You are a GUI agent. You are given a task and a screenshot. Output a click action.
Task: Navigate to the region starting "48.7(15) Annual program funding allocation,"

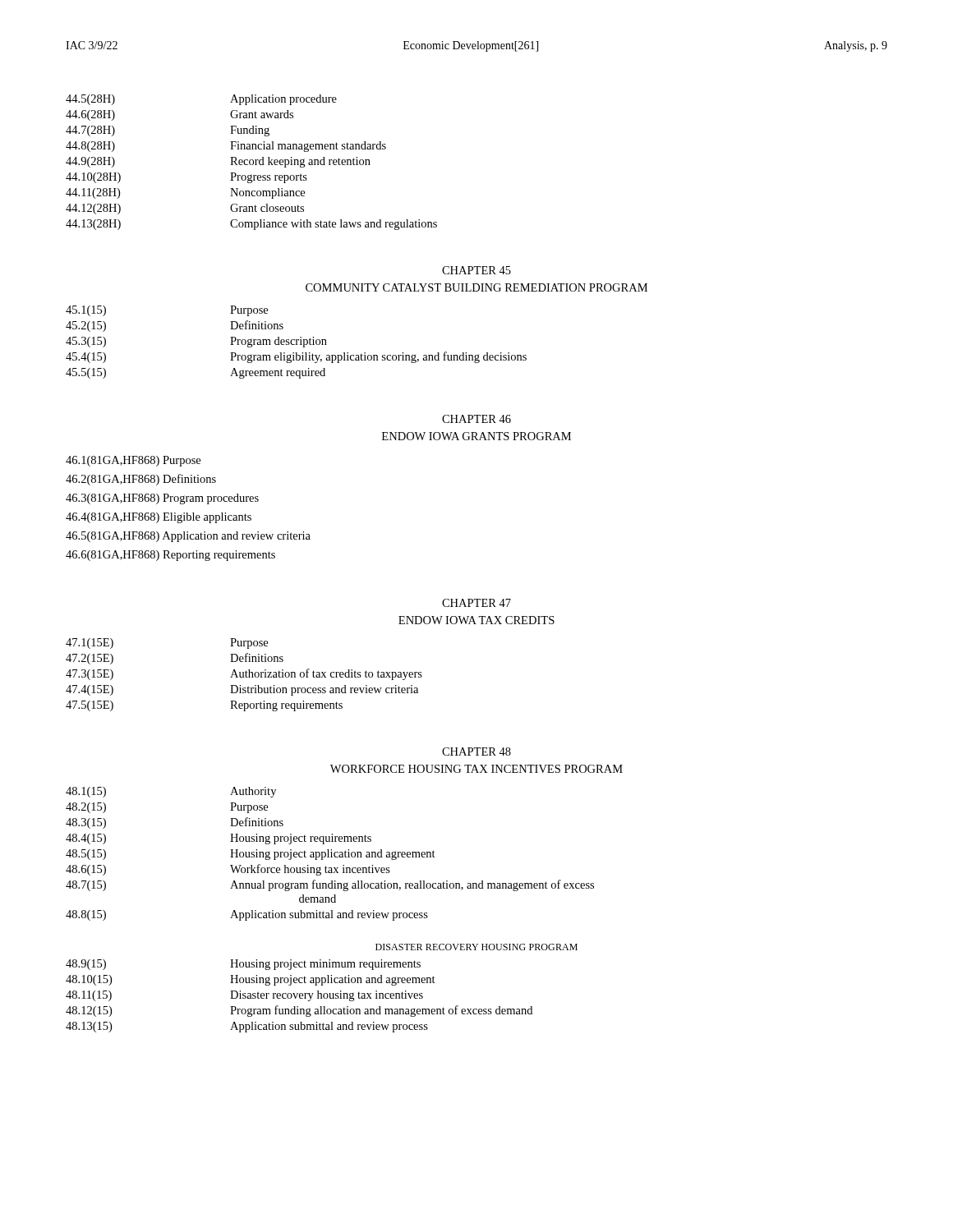coord(476,892)
